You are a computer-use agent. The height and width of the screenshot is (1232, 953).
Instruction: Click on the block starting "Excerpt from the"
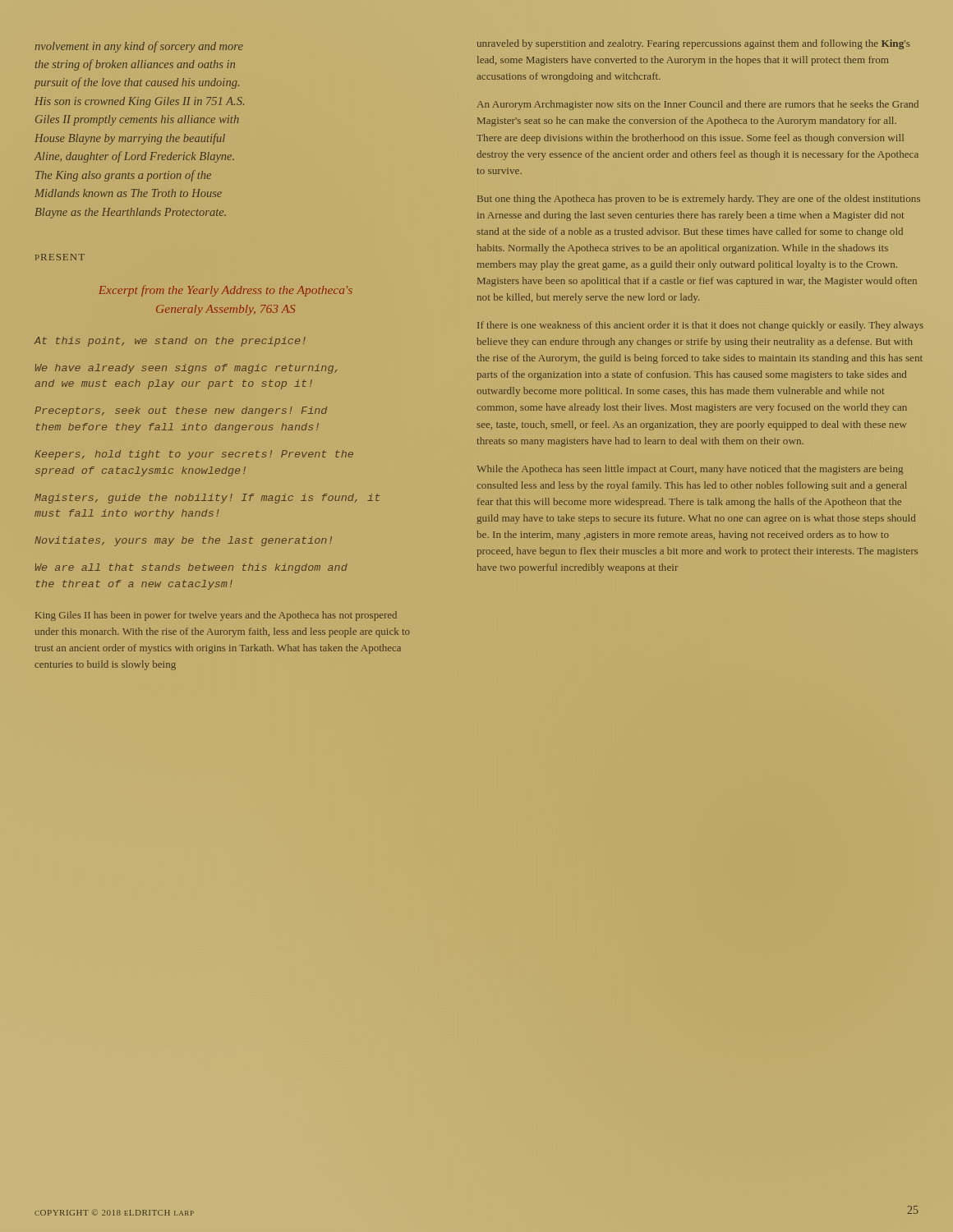226,299
